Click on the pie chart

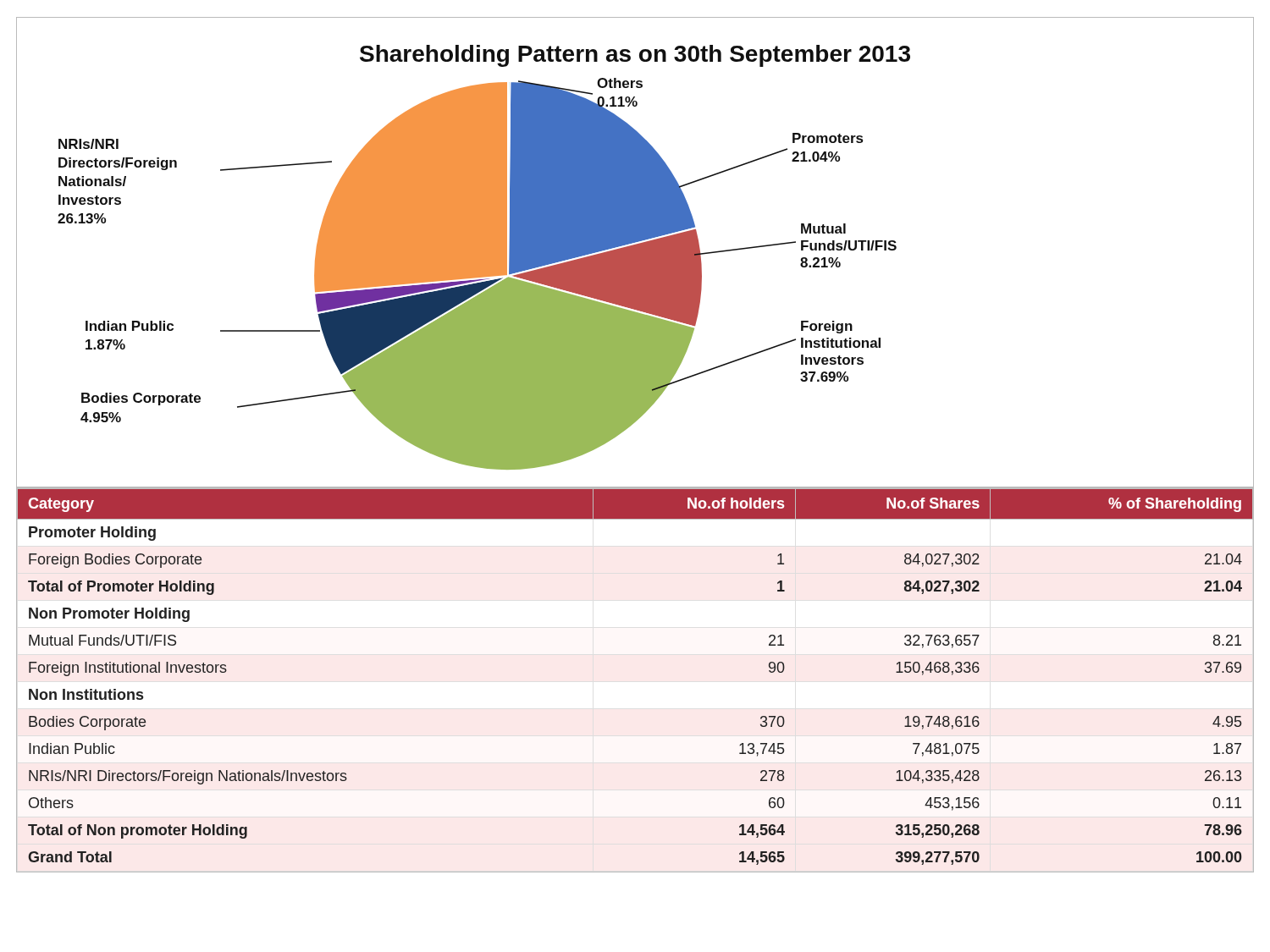point(635,253)
